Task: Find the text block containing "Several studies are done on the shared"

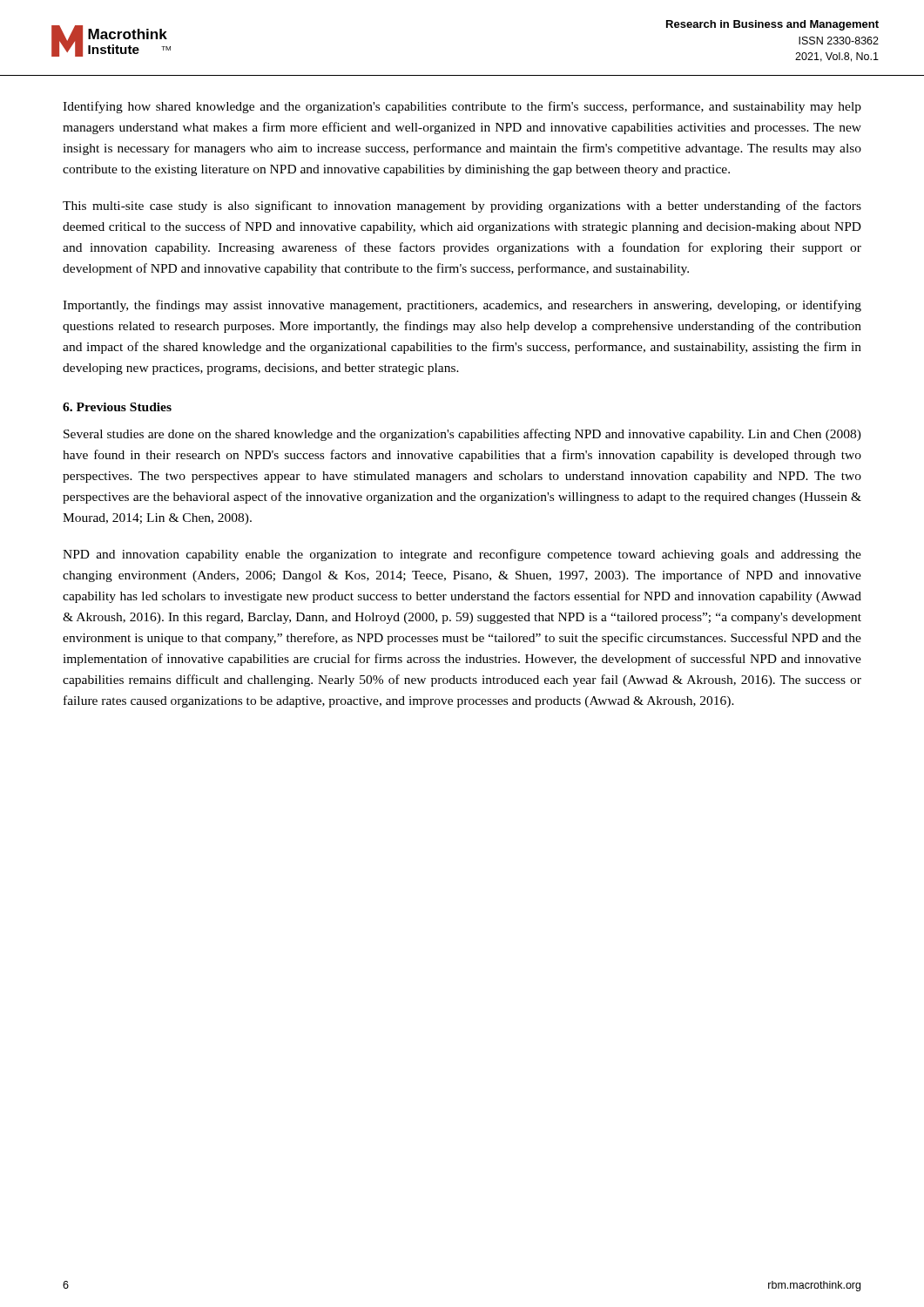Action: (x=462, y=475)
